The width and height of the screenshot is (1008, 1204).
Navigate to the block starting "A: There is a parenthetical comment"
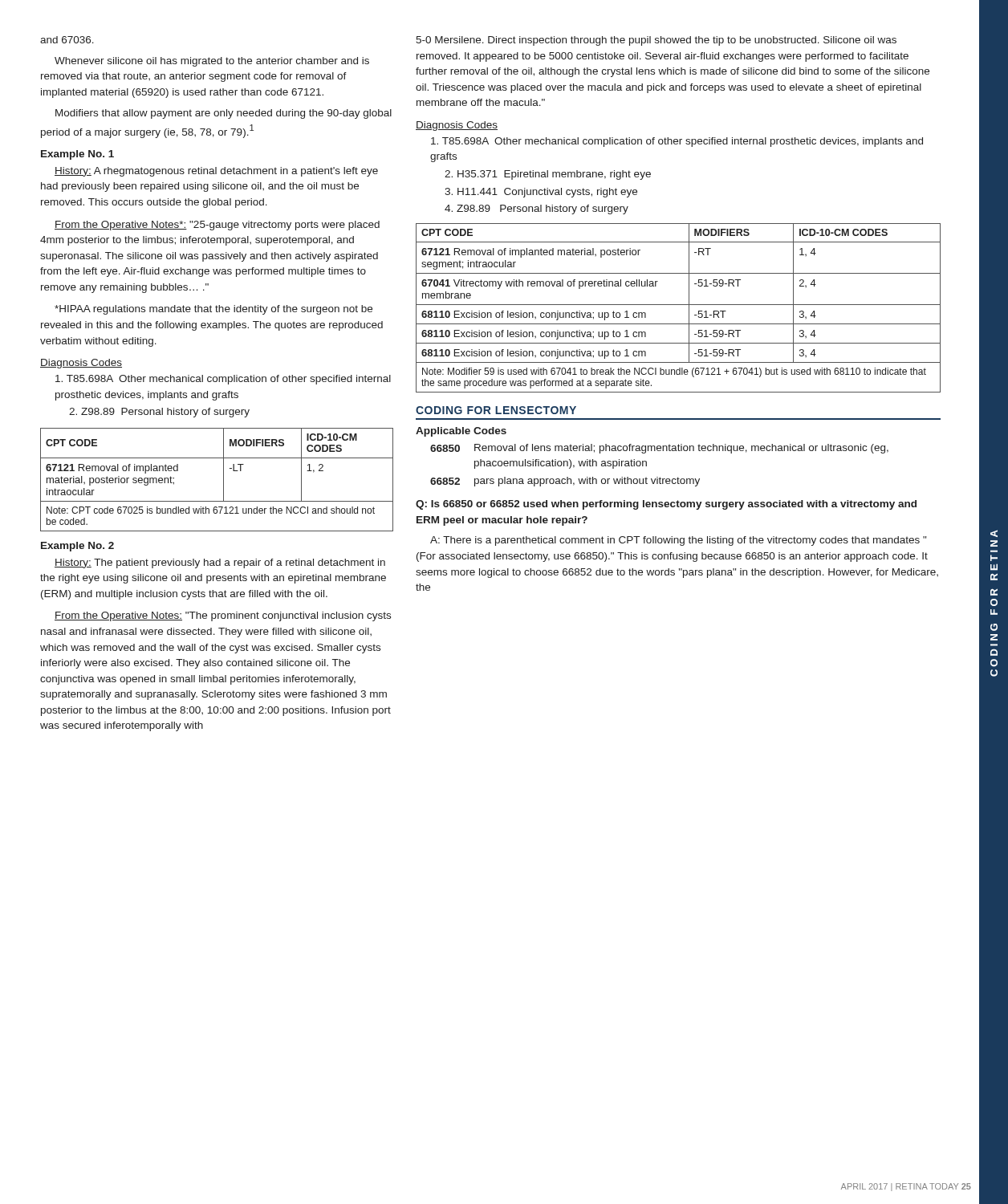pyautogui.click(x=677, y=564)
